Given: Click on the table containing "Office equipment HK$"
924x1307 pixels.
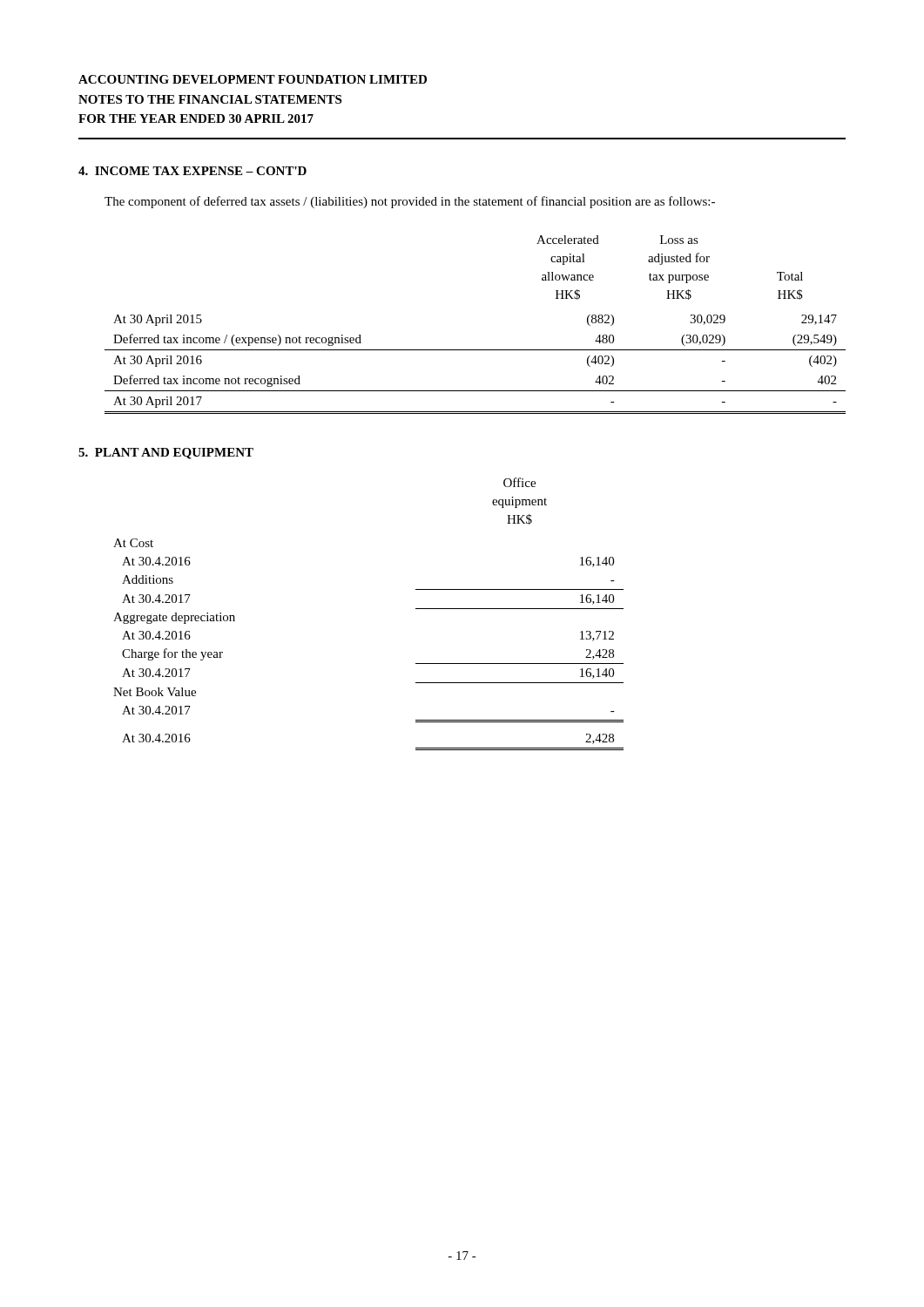Looking at the screenshot, I should pos(475,611).
